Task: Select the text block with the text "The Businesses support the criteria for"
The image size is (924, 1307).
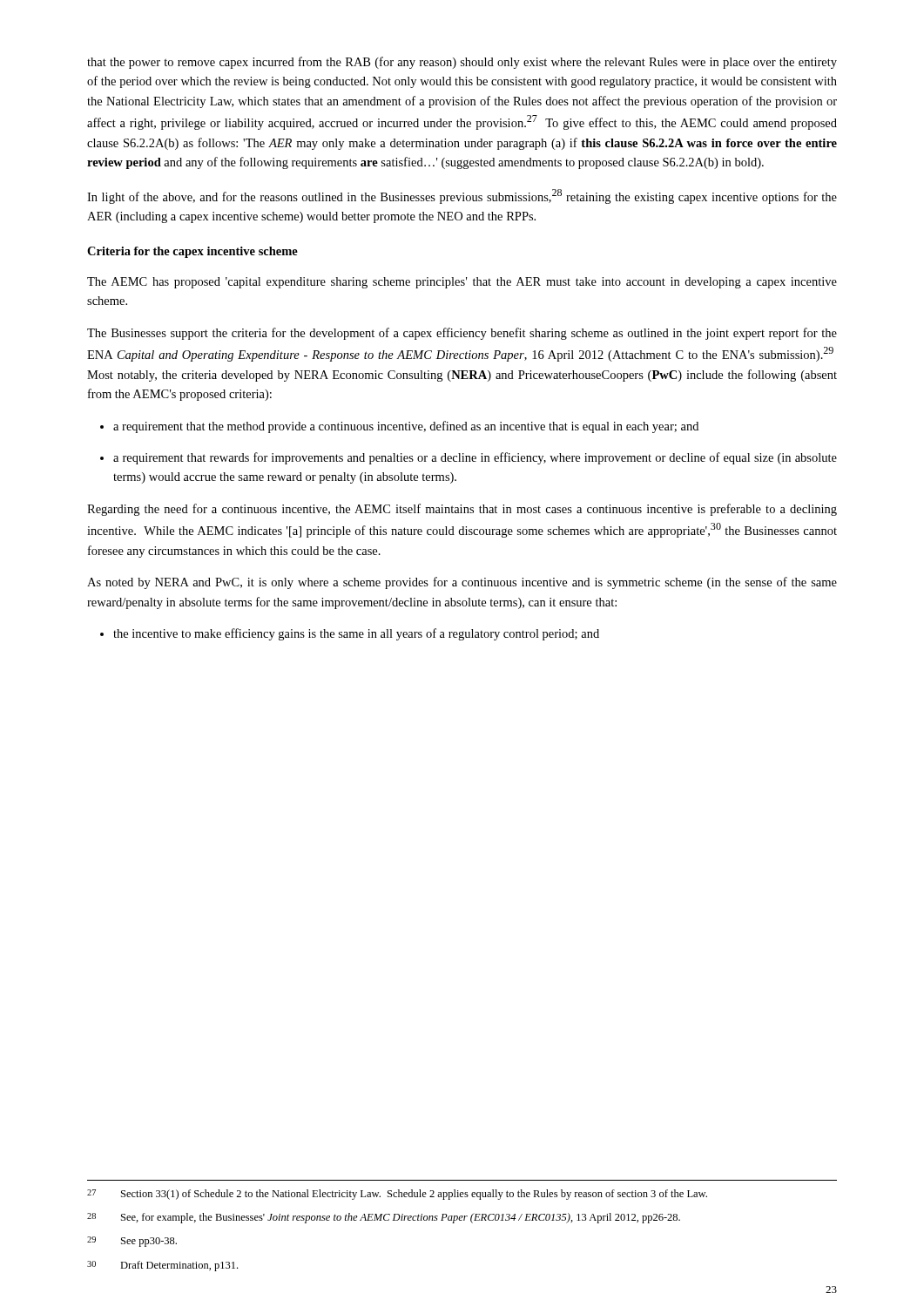Action: pos(462,363)
